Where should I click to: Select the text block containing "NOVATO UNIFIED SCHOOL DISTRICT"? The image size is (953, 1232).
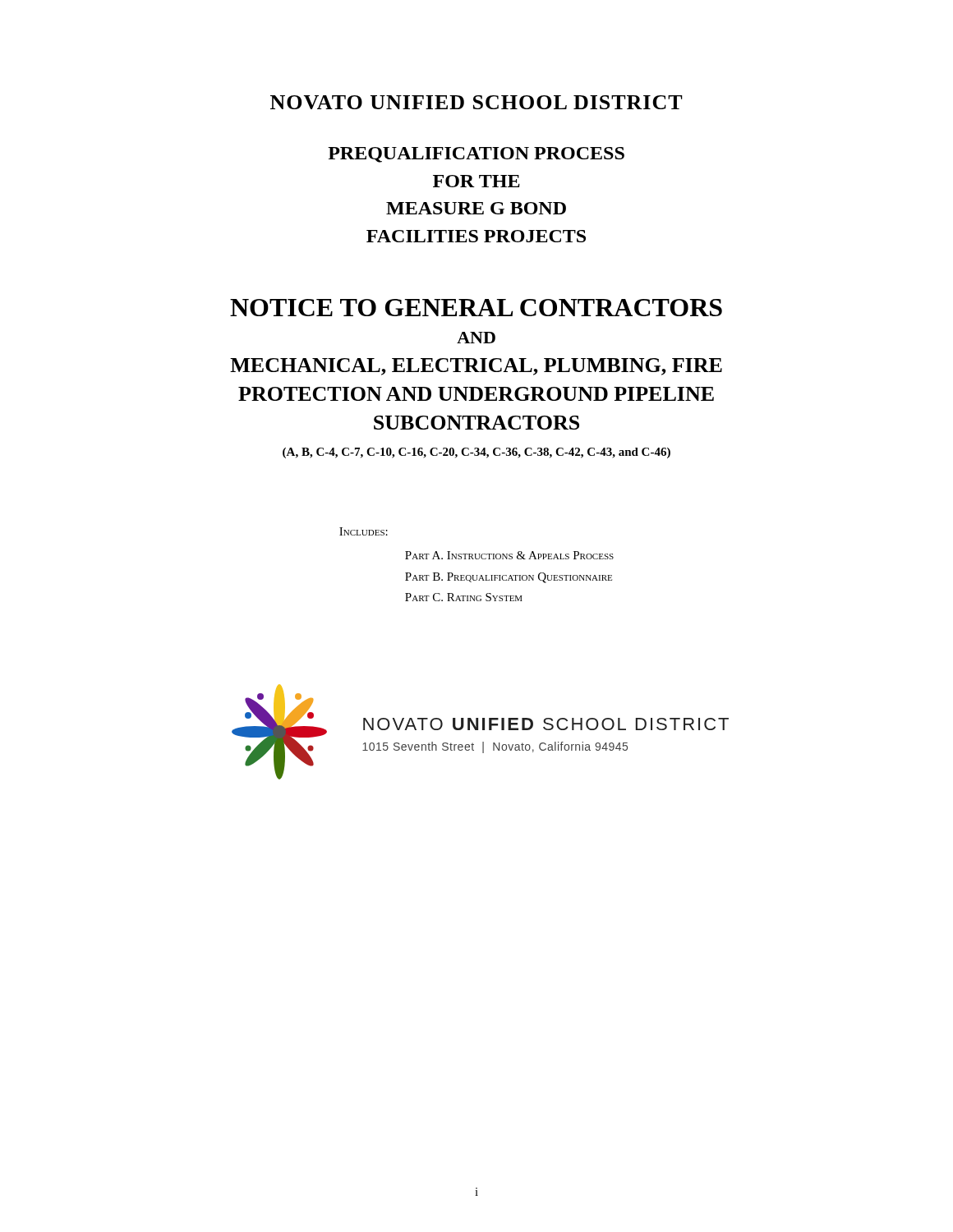click(546, 733)
